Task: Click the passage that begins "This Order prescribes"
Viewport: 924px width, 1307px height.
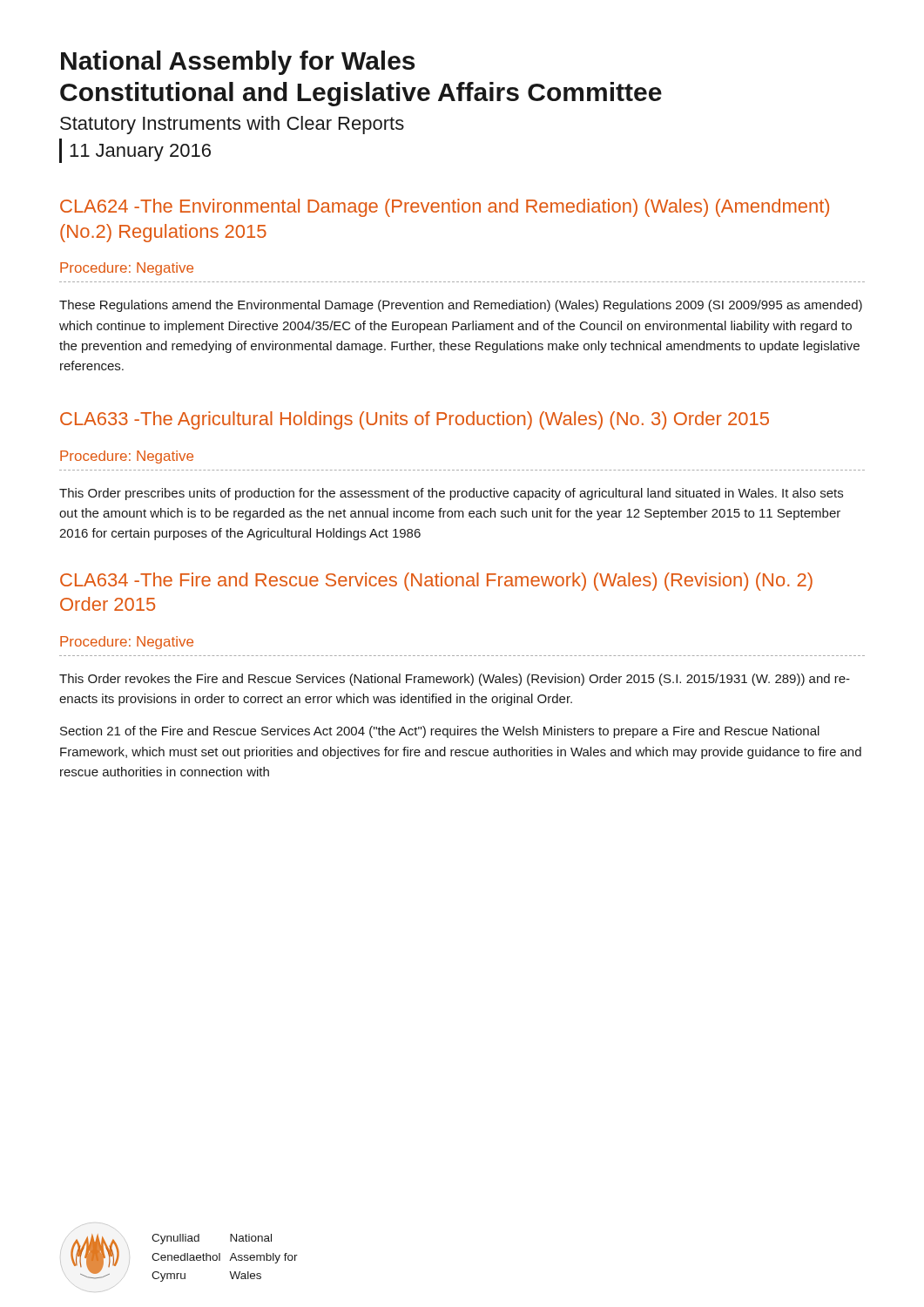Action: coord(462,513)
